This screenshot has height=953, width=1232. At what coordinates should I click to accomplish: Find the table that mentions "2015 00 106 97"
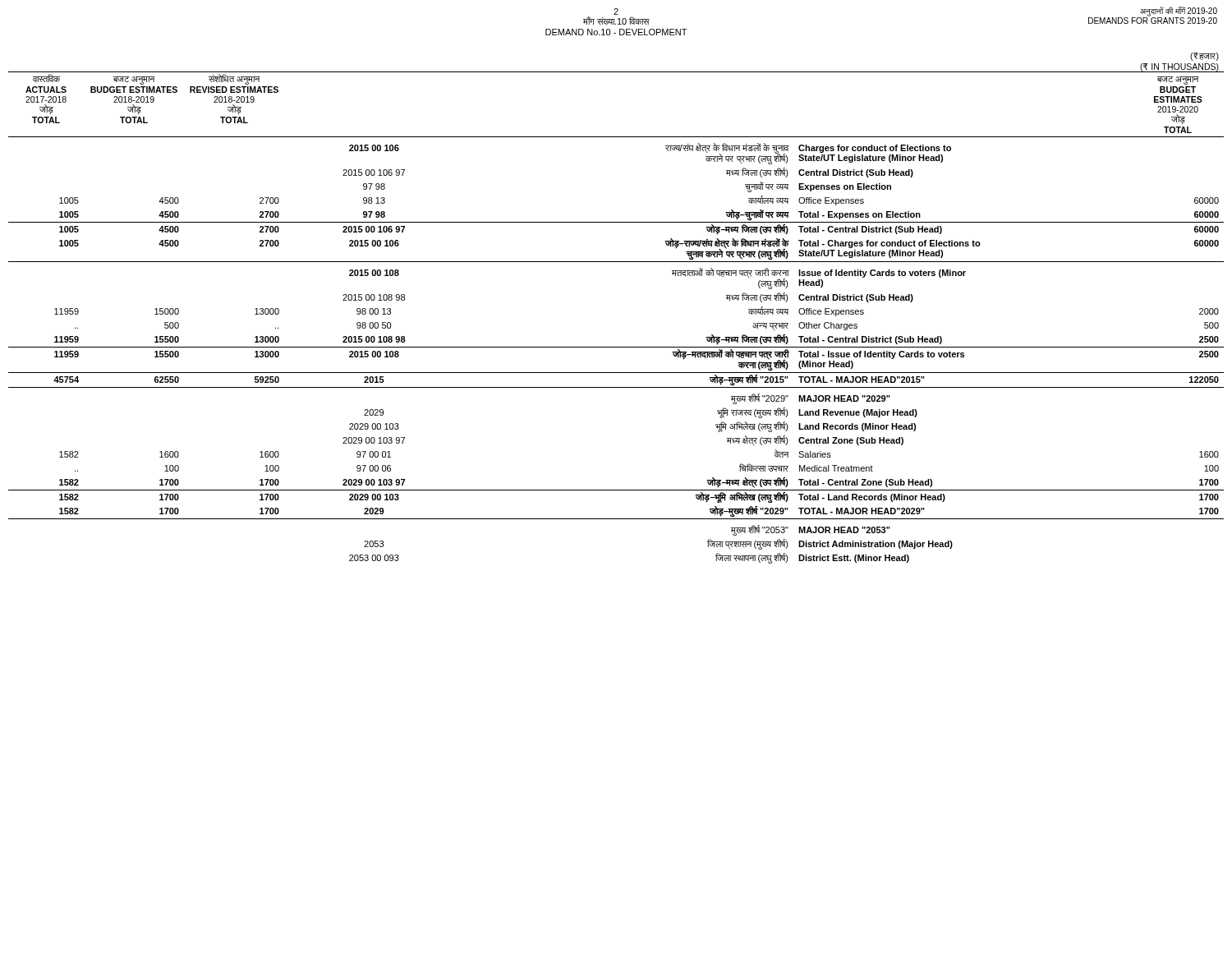pyautogui.click(x=616, y=307)
